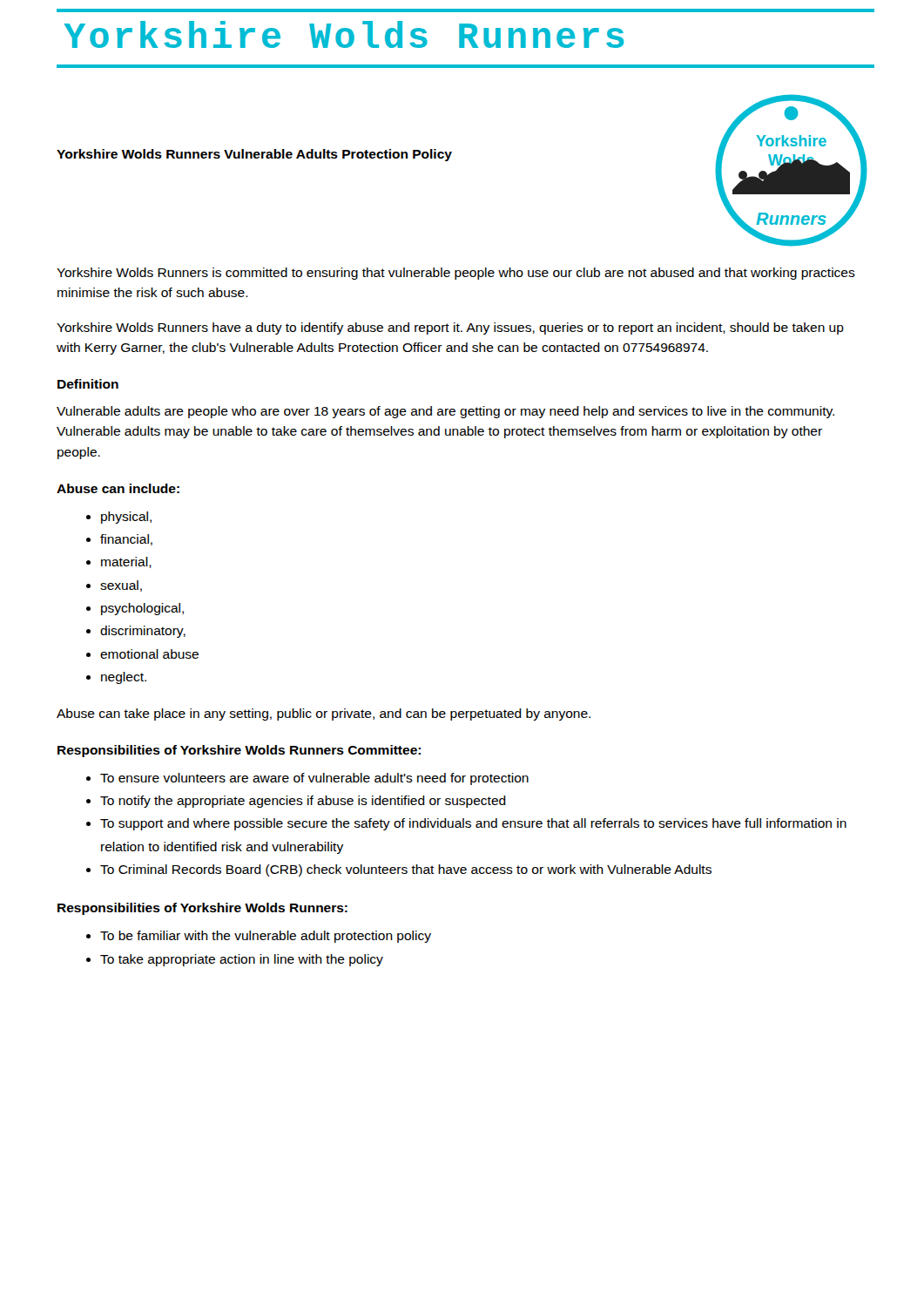Point to the block beginning "To ensure volunteers are aware of vulnerable adult's"
Image resolution: width=924 pixels, height=1307 pixels.
[x=315, y=777]
